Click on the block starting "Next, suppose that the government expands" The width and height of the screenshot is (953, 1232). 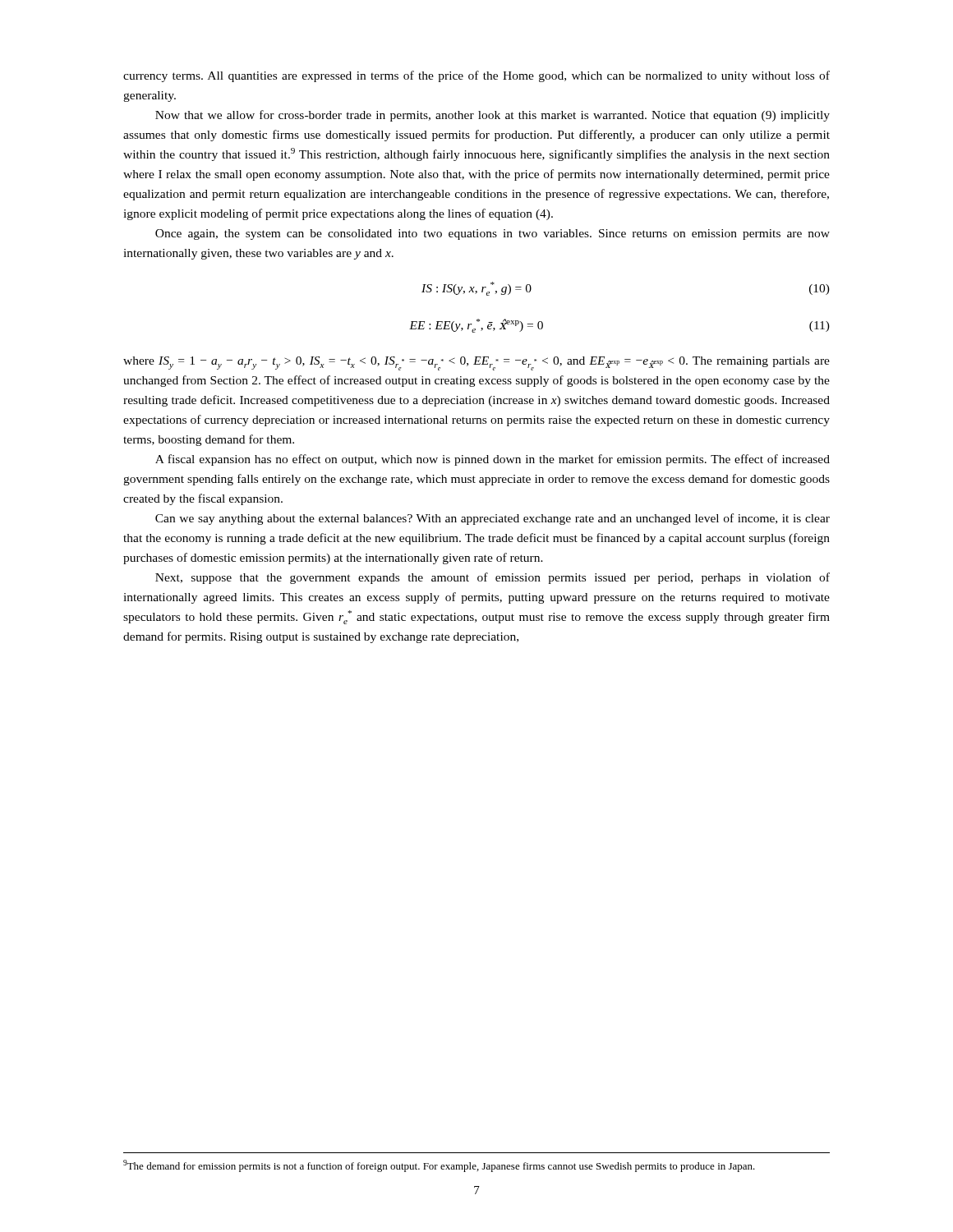coord(476,607)
